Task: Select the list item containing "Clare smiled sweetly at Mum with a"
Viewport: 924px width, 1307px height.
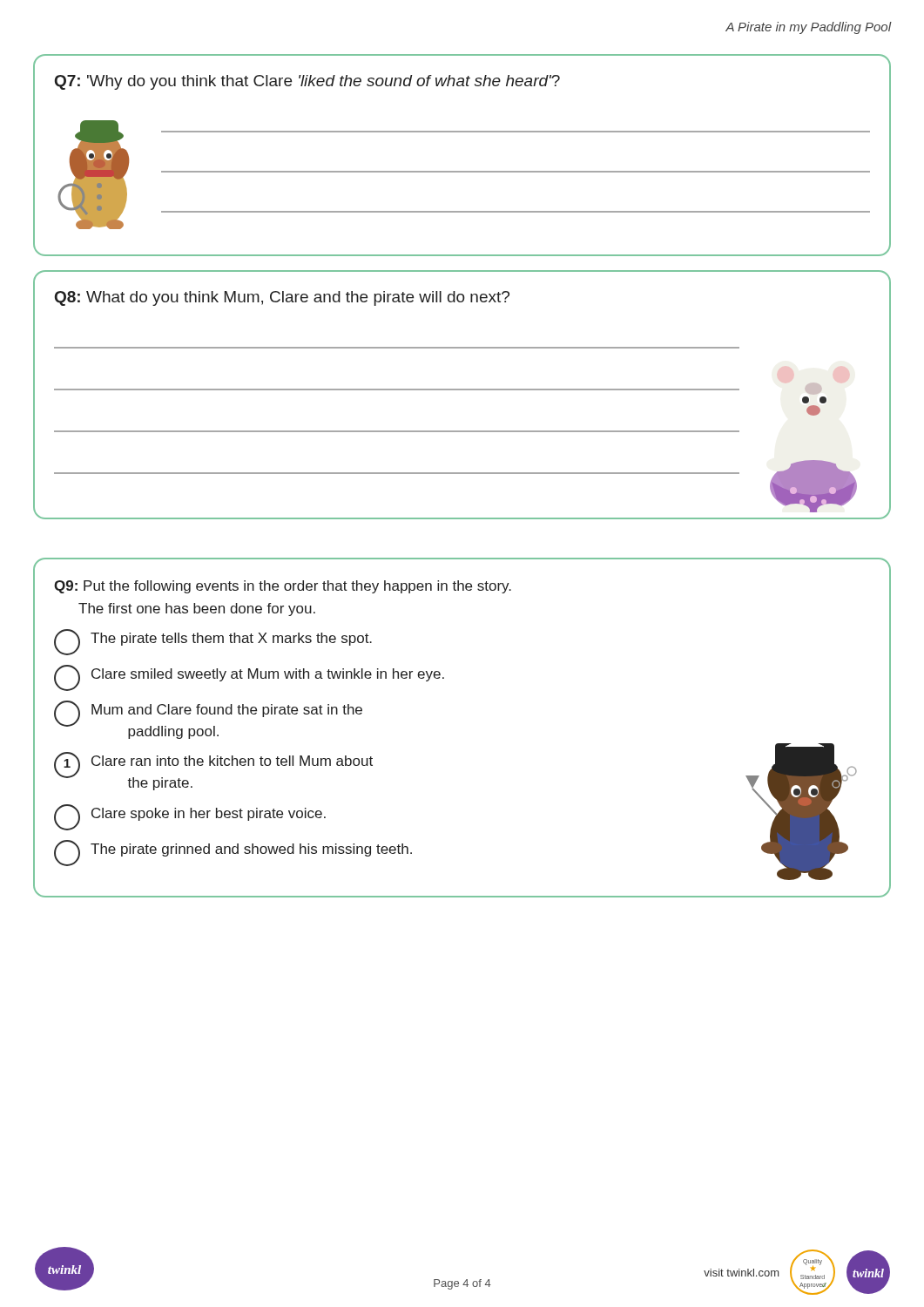Action: point(250,677)
